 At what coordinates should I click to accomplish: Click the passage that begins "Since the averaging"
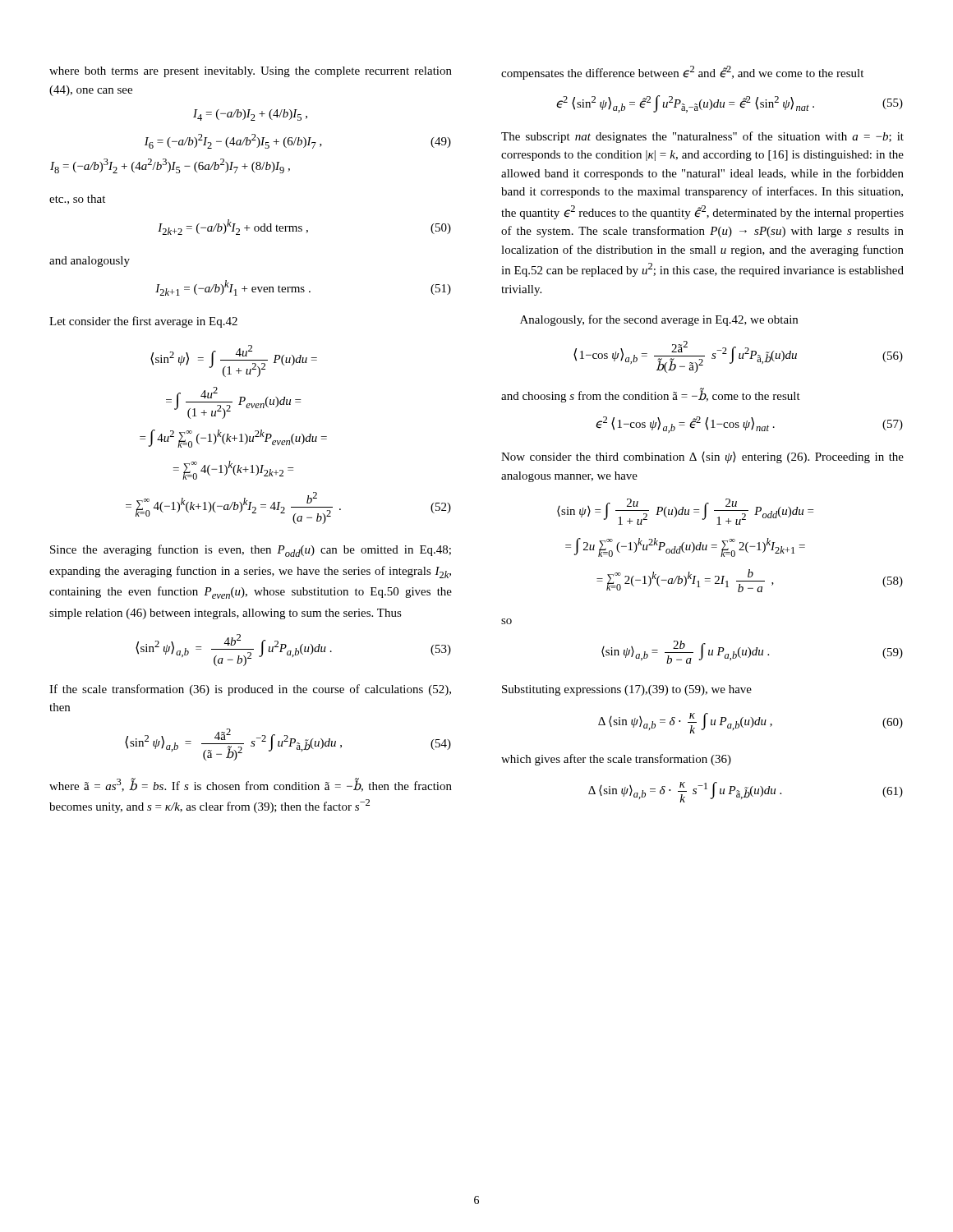click(251, 581)
